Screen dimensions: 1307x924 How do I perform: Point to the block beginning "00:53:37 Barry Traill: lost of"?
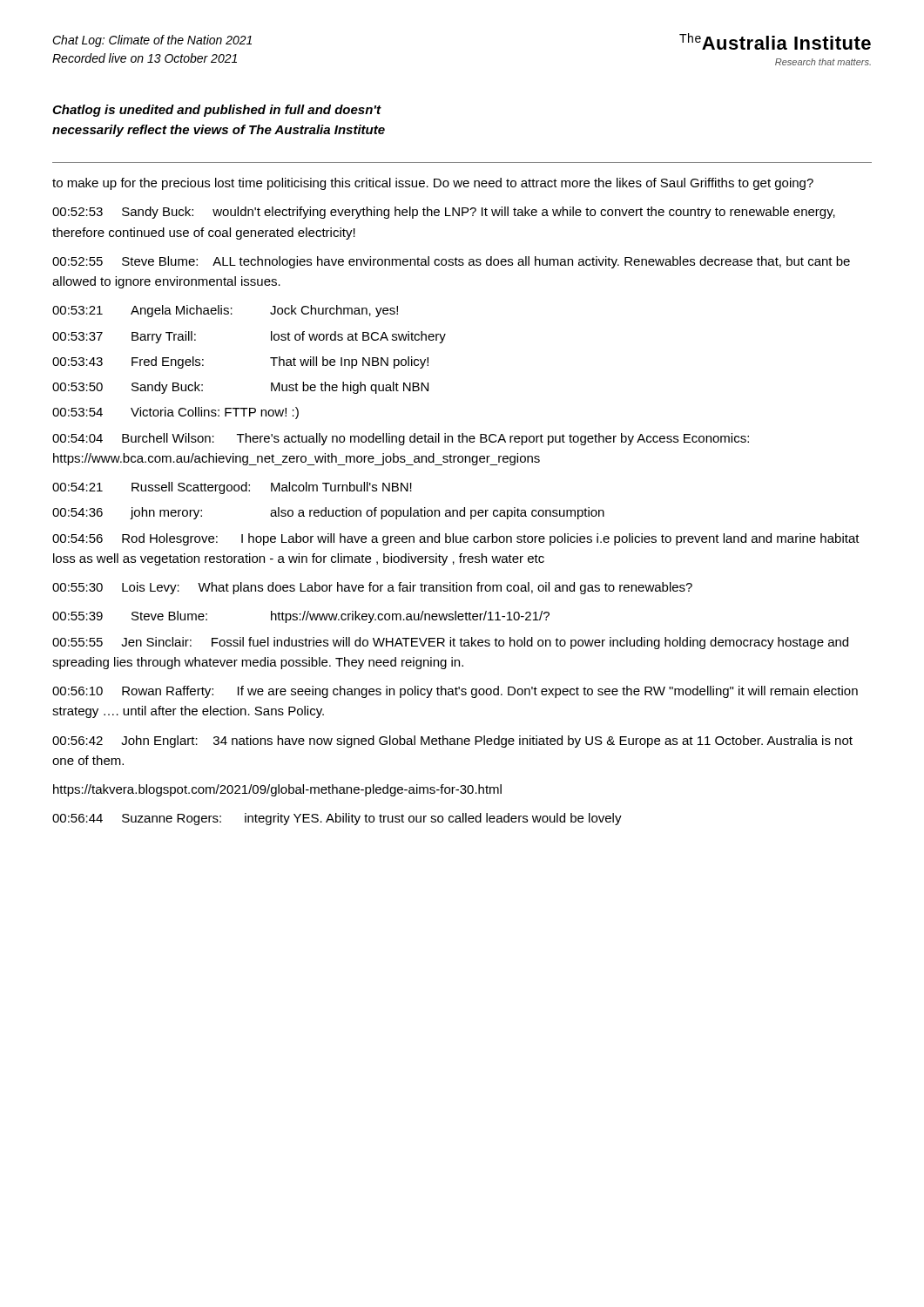(x=74, y=336)
